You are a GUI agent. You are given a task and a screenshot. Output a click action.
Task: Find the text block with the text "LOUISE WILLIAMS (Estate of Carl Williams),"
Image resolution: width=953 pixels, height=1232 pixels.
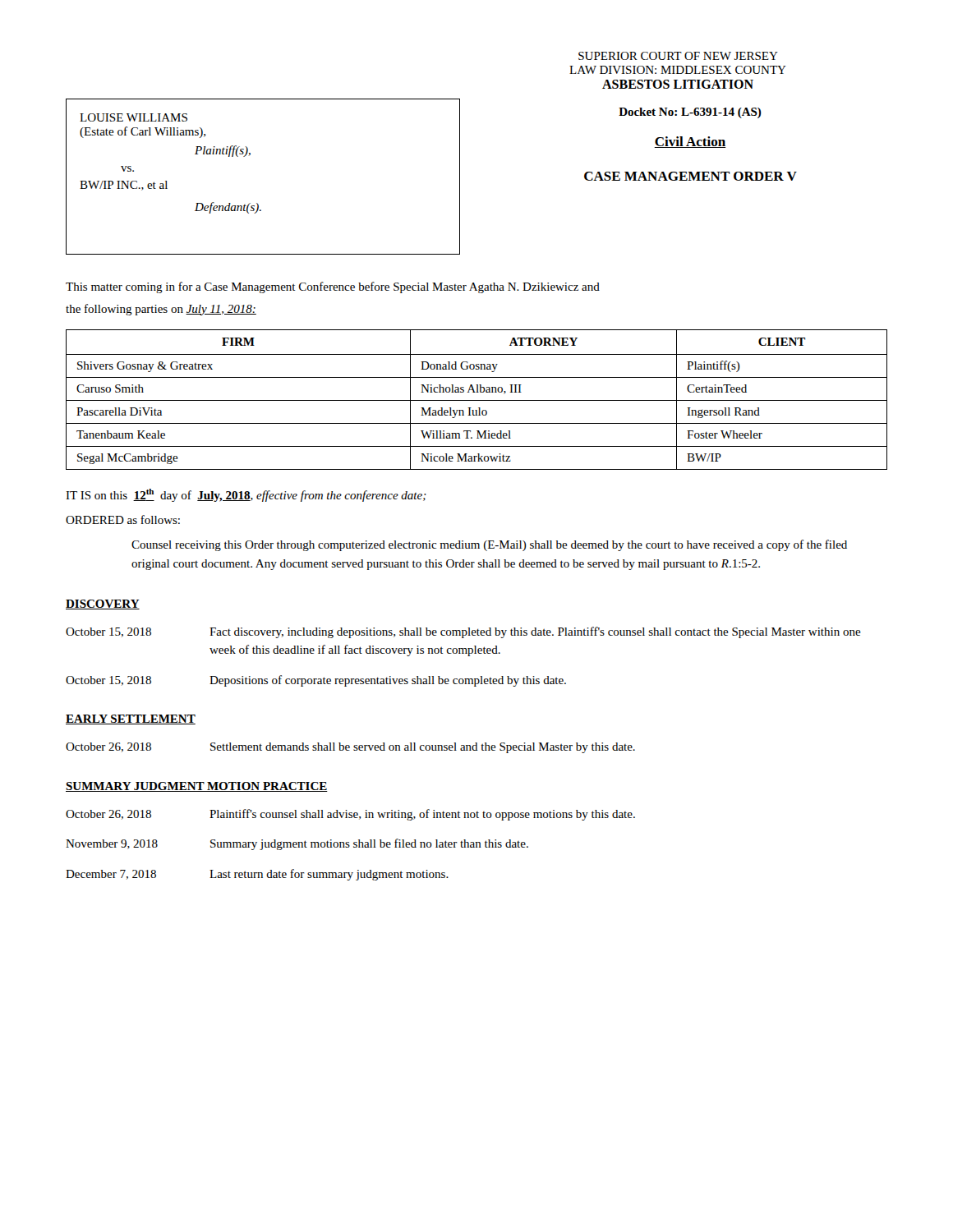134,117
